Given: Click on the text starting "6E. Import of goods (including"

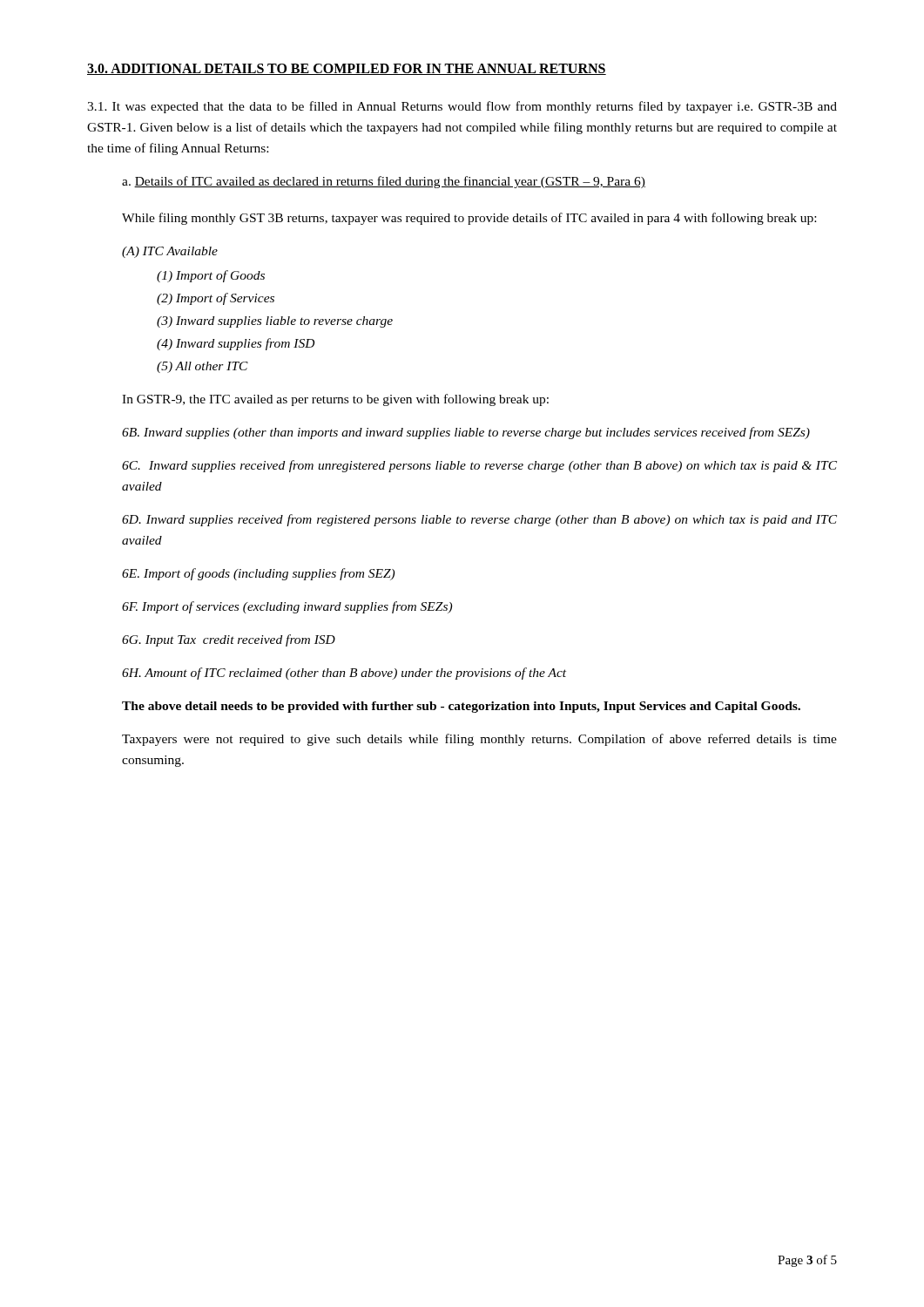Looking at the screenshot, I should point(259,573).
